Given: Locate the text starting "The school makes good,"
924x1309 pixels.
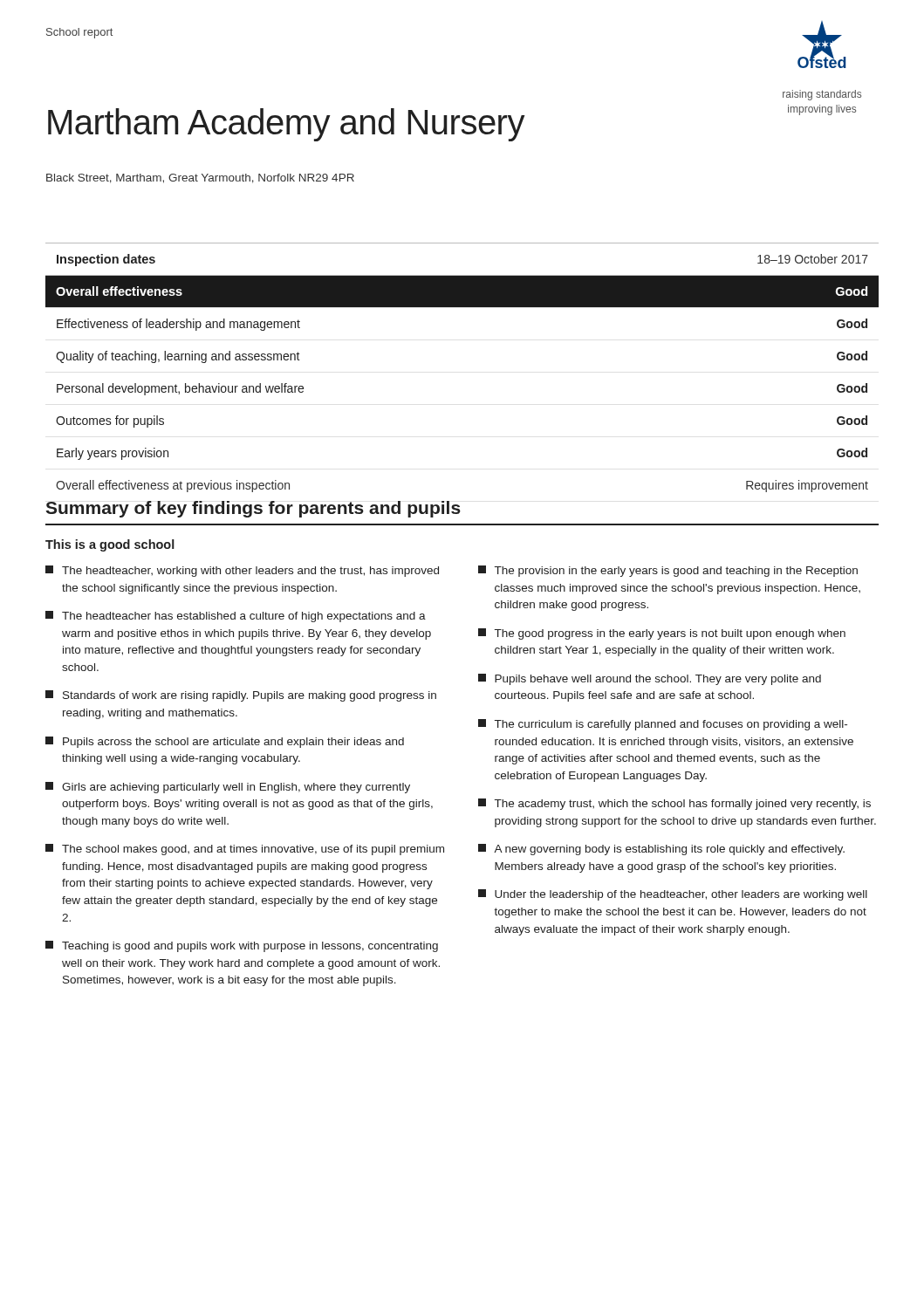Looking at the screenshot, I should pyautogui.click(x=246, y=883).
